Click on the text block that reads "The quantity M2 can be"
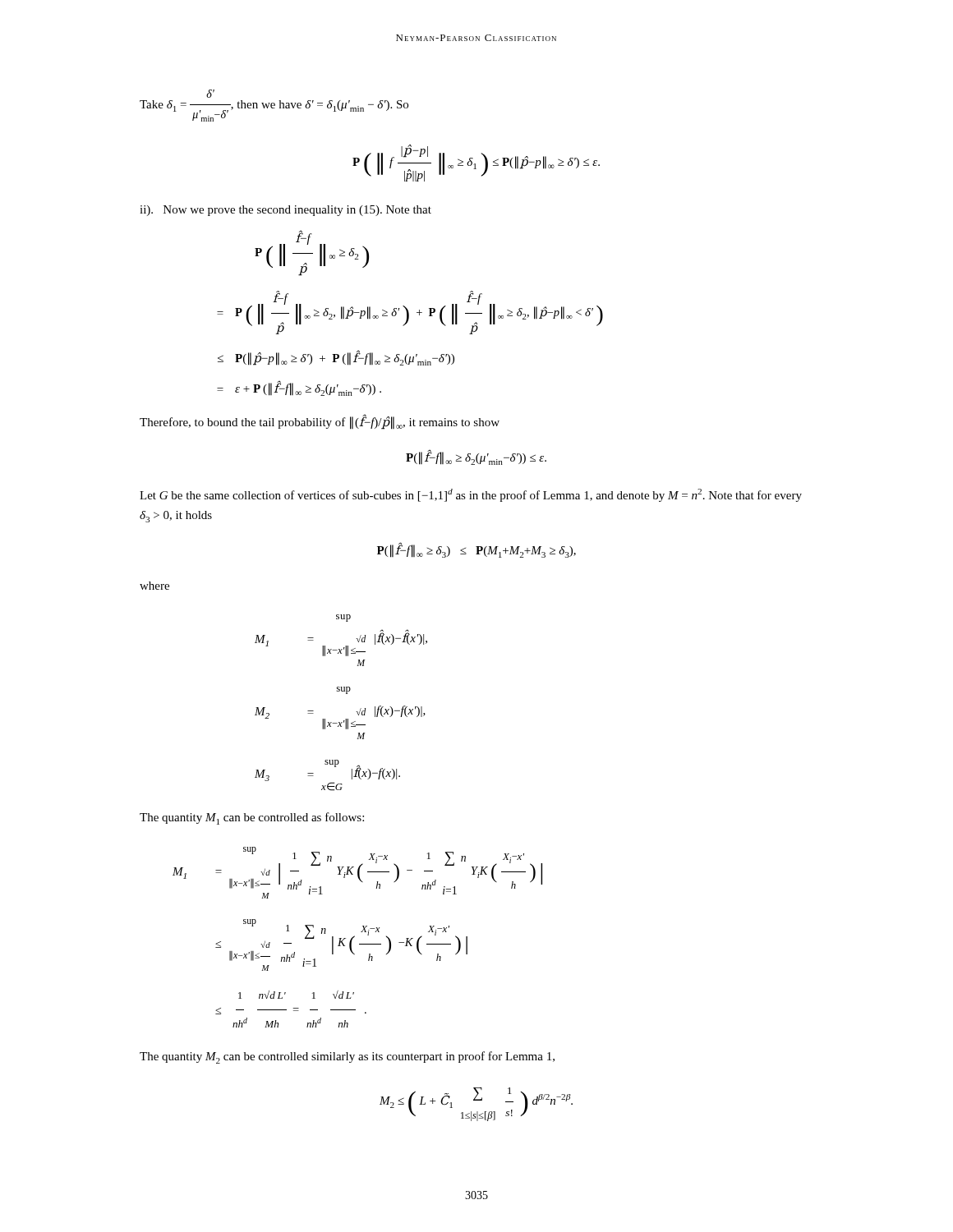953x1232 pixels. (x=348, y=1058)
